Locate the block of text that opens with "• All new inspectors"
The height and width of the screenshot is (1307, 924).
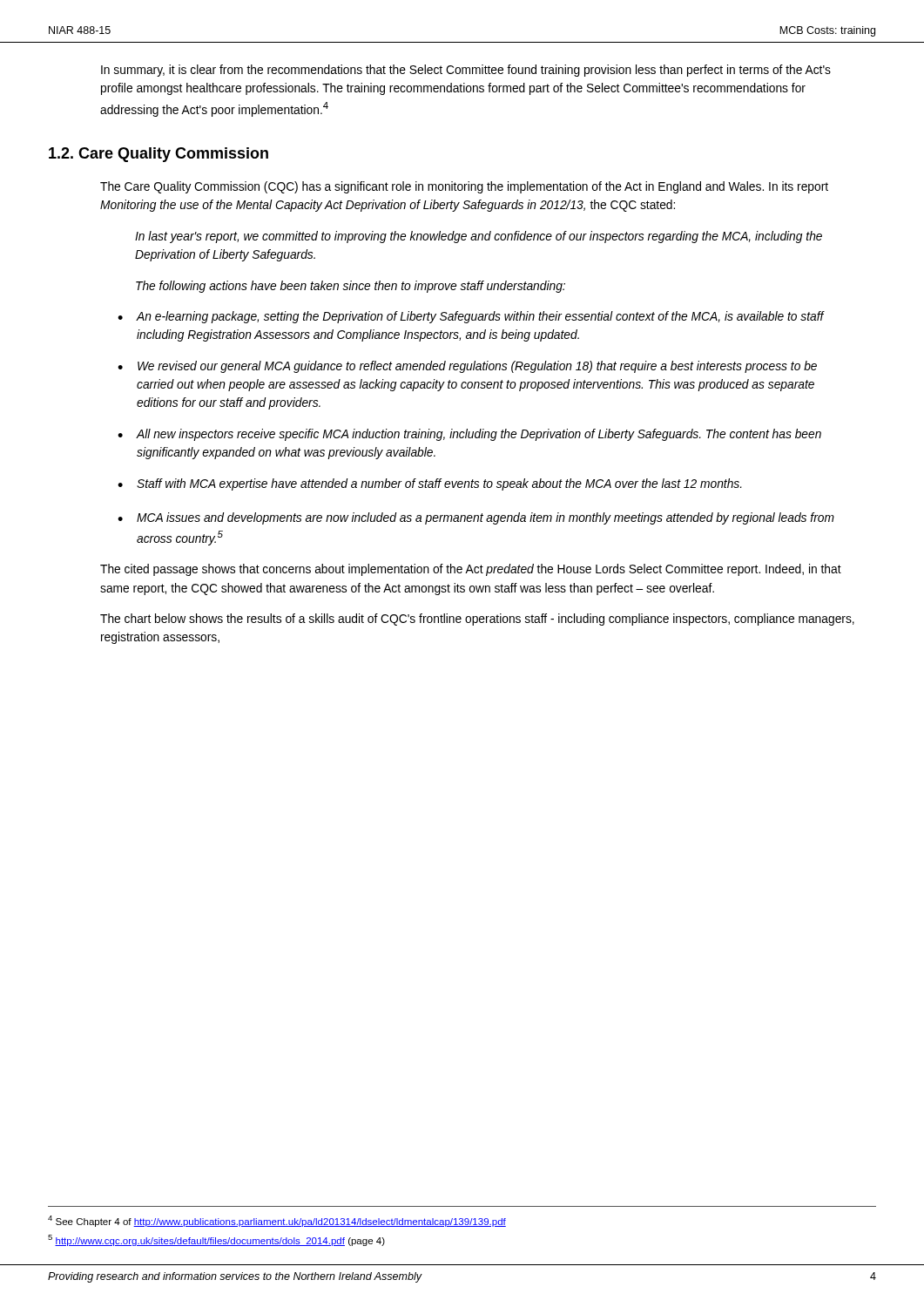[479, 444]
